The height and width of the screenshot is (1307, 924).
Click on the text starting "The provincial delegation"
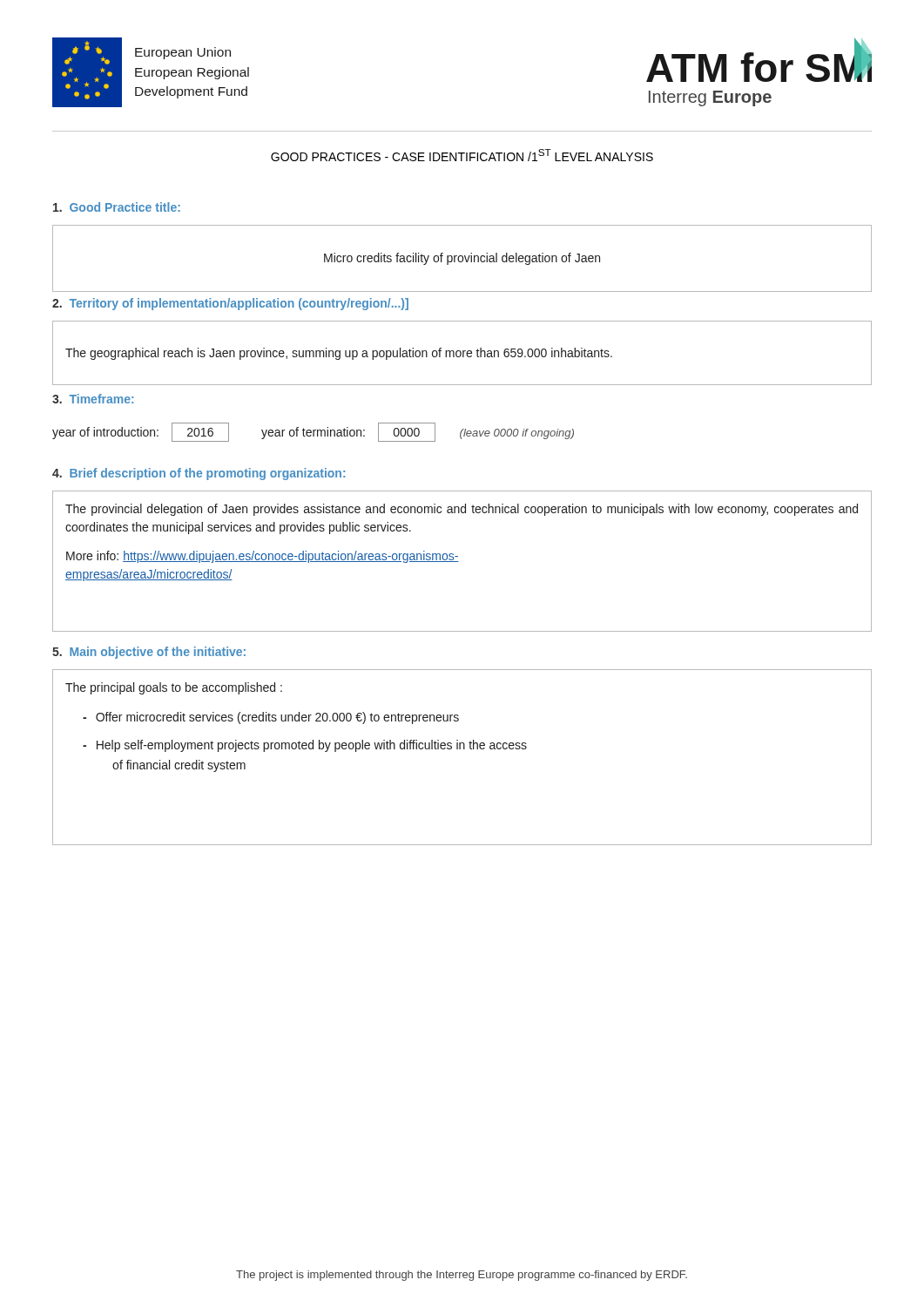[462, 561]
